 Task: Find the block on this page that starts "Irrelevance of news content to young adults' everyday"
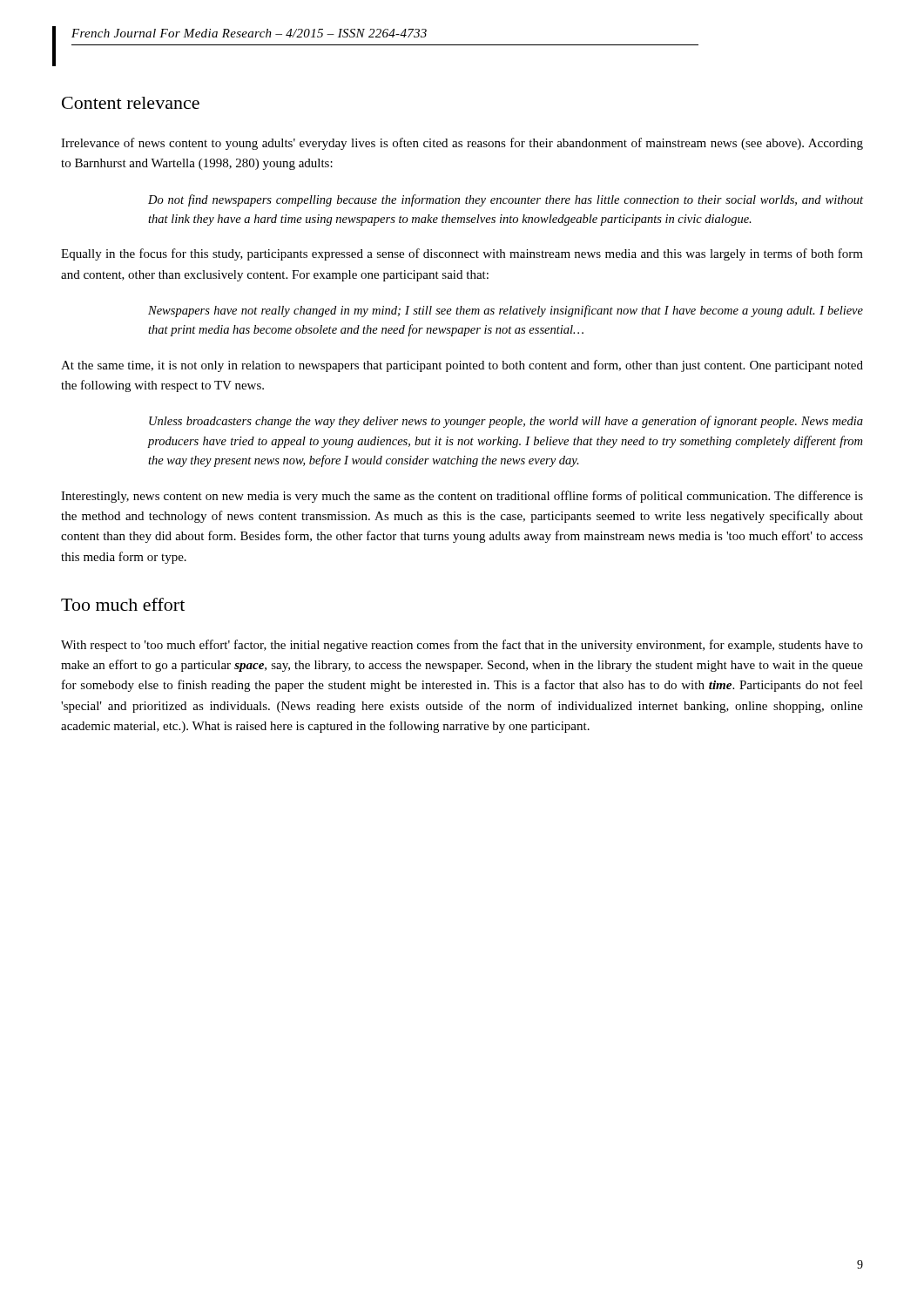462,154
